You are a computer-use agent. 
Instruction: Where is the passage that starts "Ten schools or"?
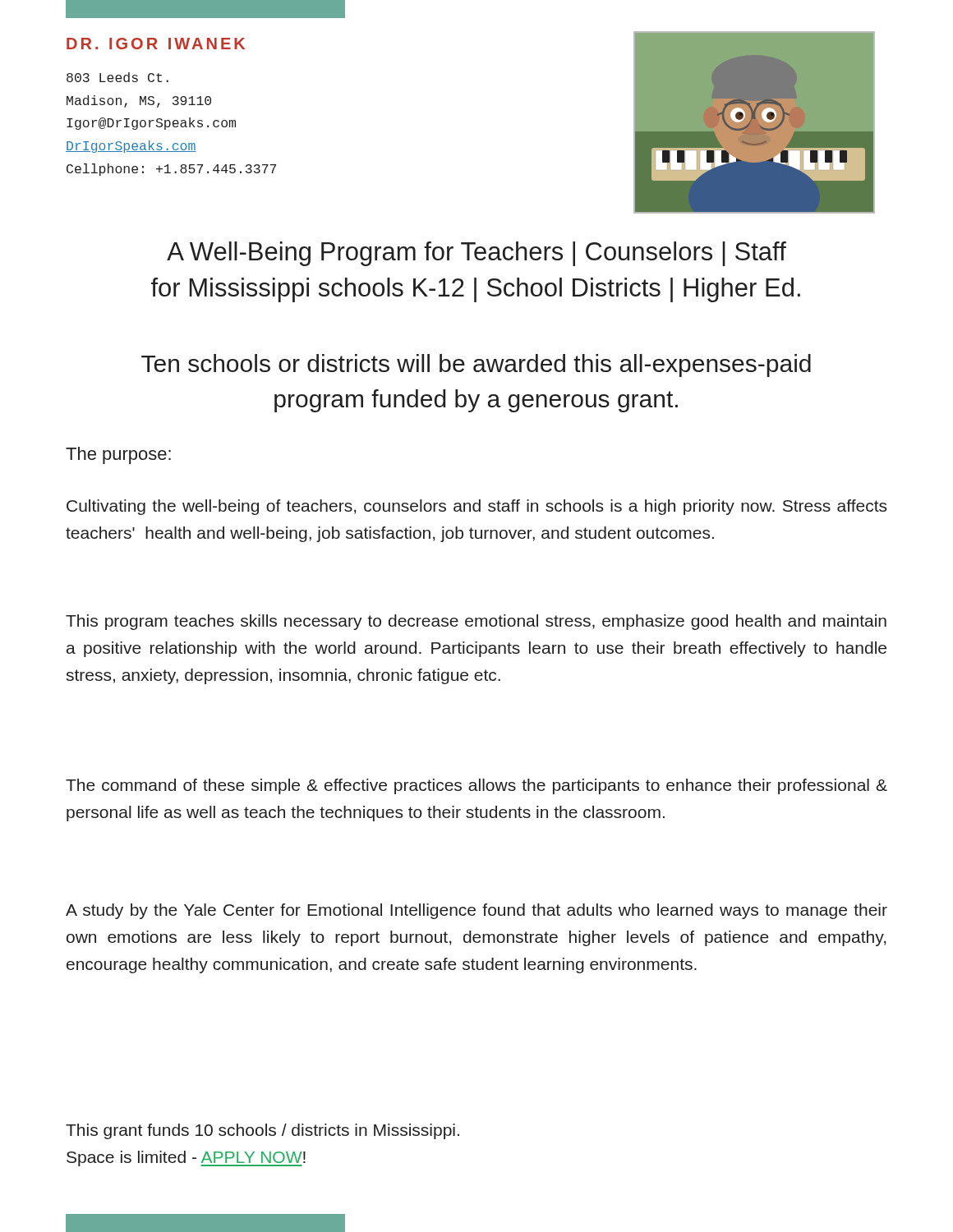point(476,381)
